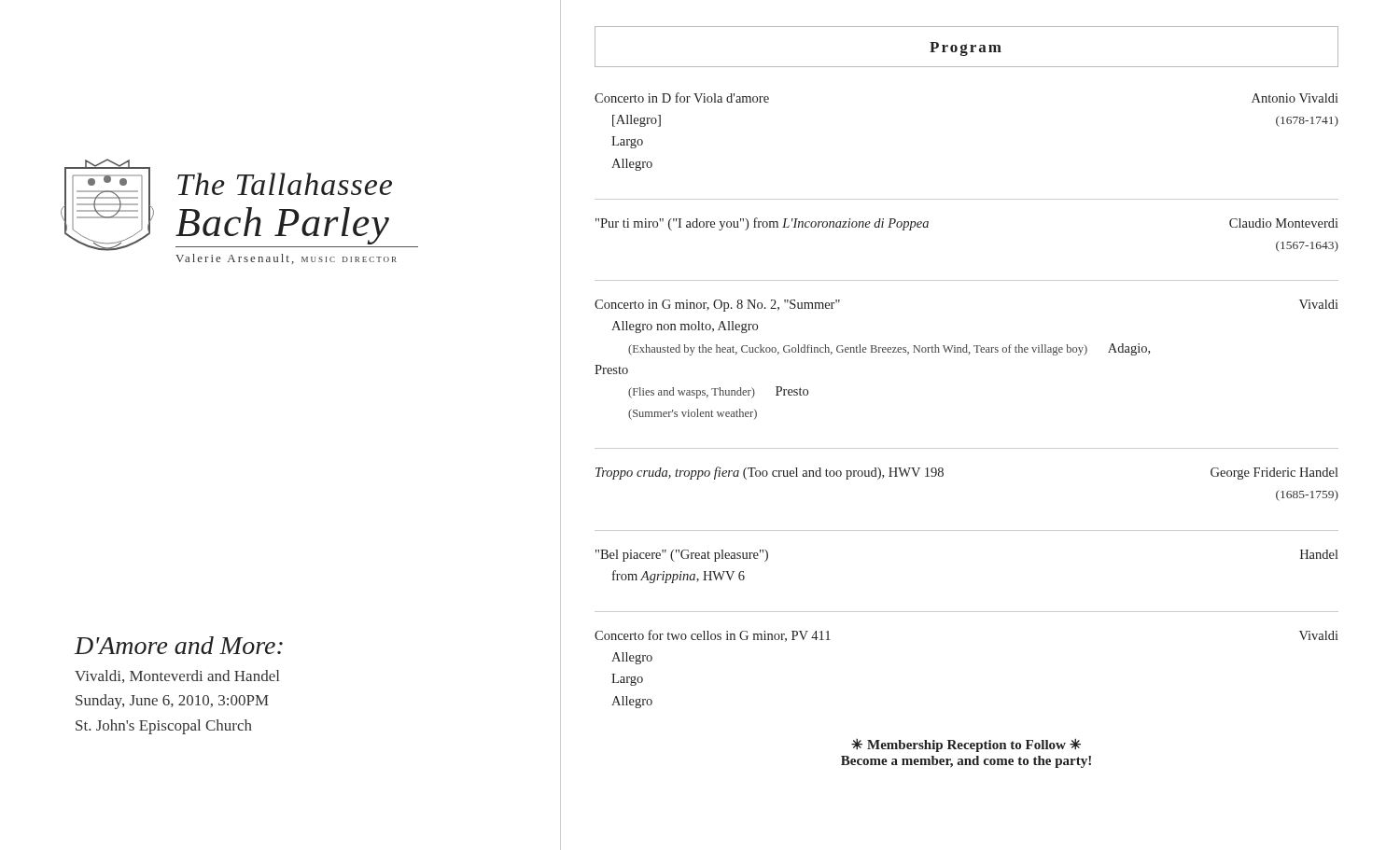
Task: Find "Claudio Monteverdi (1567-1643)" on this page
Action: pyautogui.click(x=1284, y=234)
